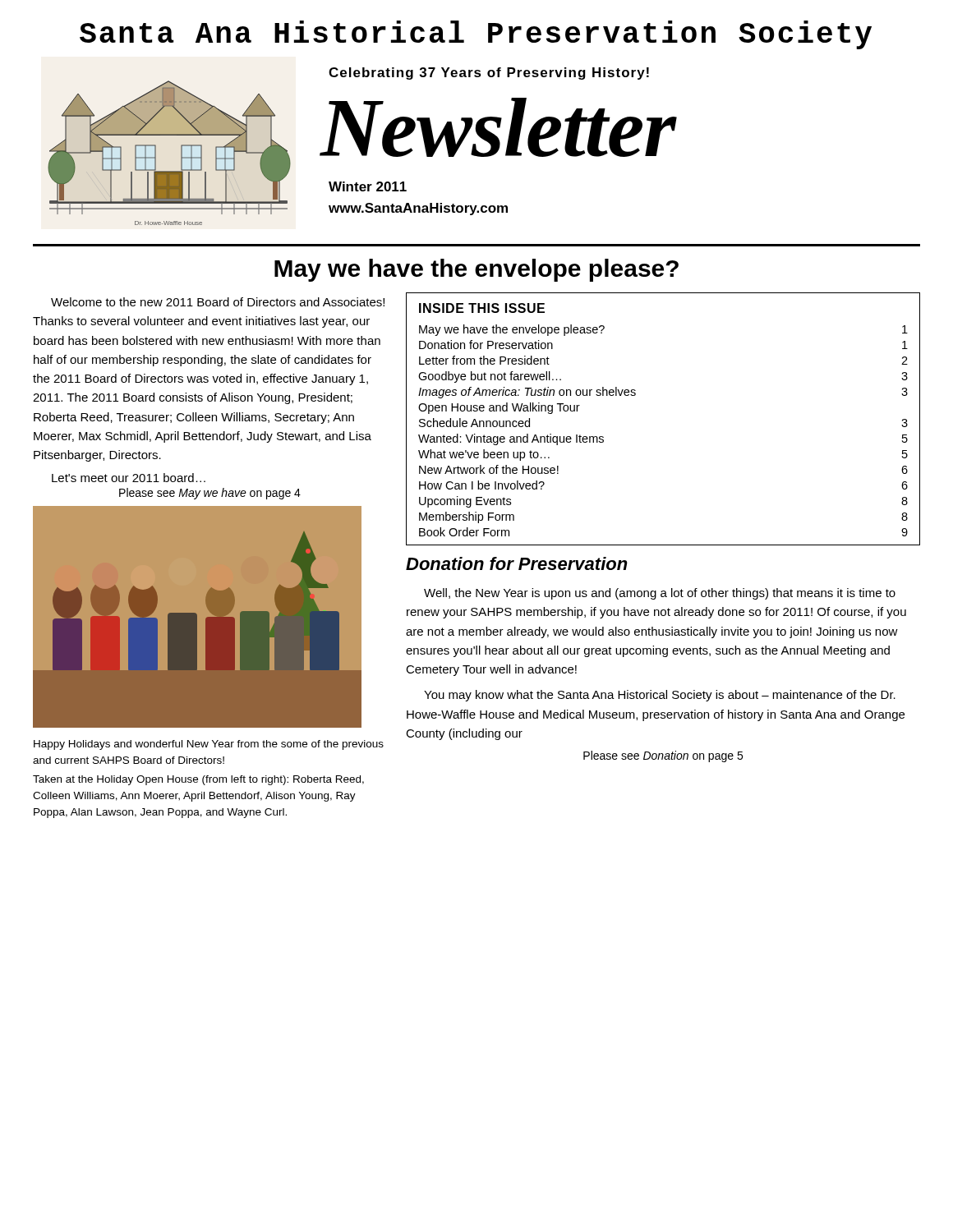
Task: Select the photo
Action: coord(210,619)
